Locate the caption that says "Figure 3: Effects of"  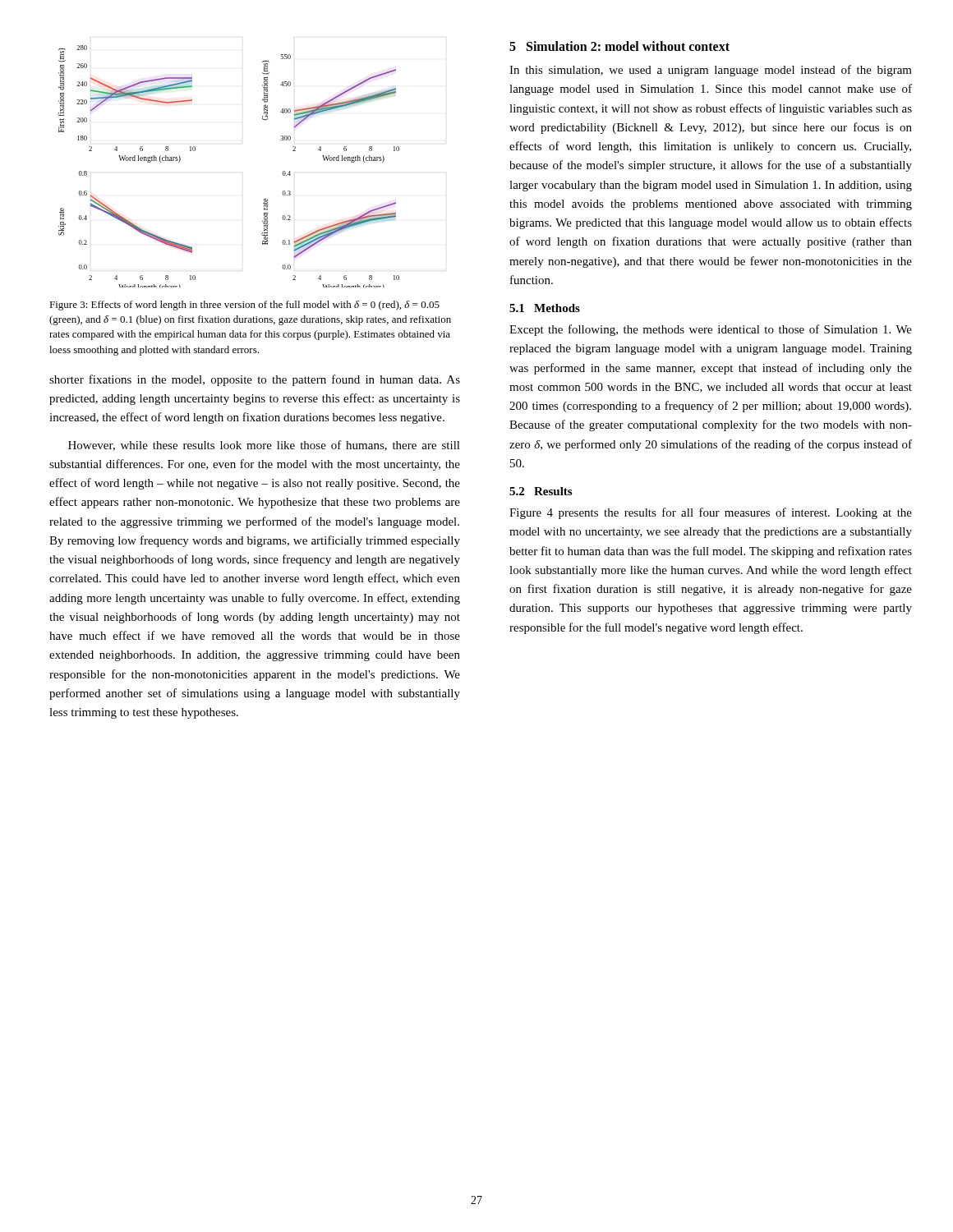click(x=250, y=327)
